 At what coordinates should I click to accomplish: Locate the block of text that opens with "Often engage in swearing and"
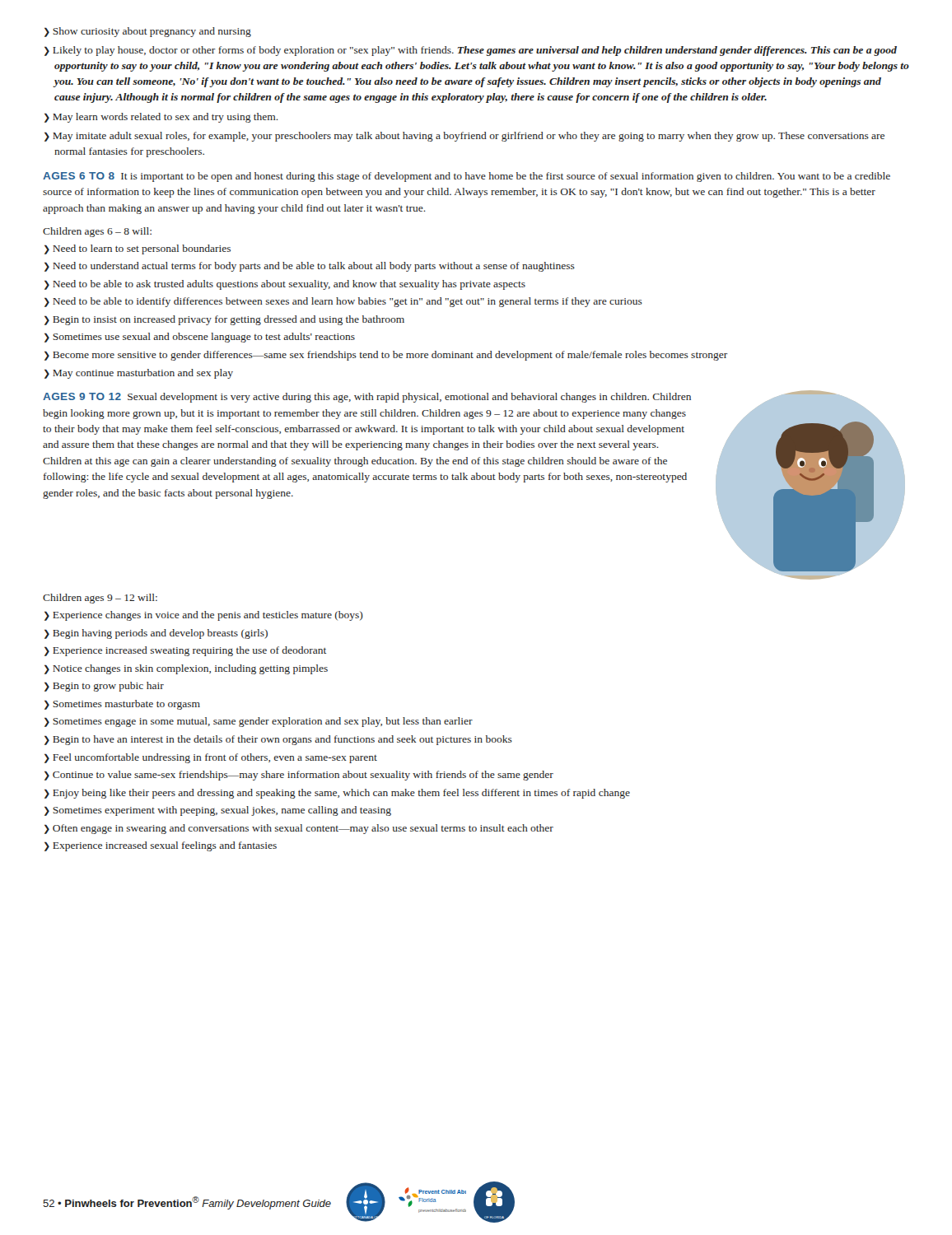coord(303,828)
